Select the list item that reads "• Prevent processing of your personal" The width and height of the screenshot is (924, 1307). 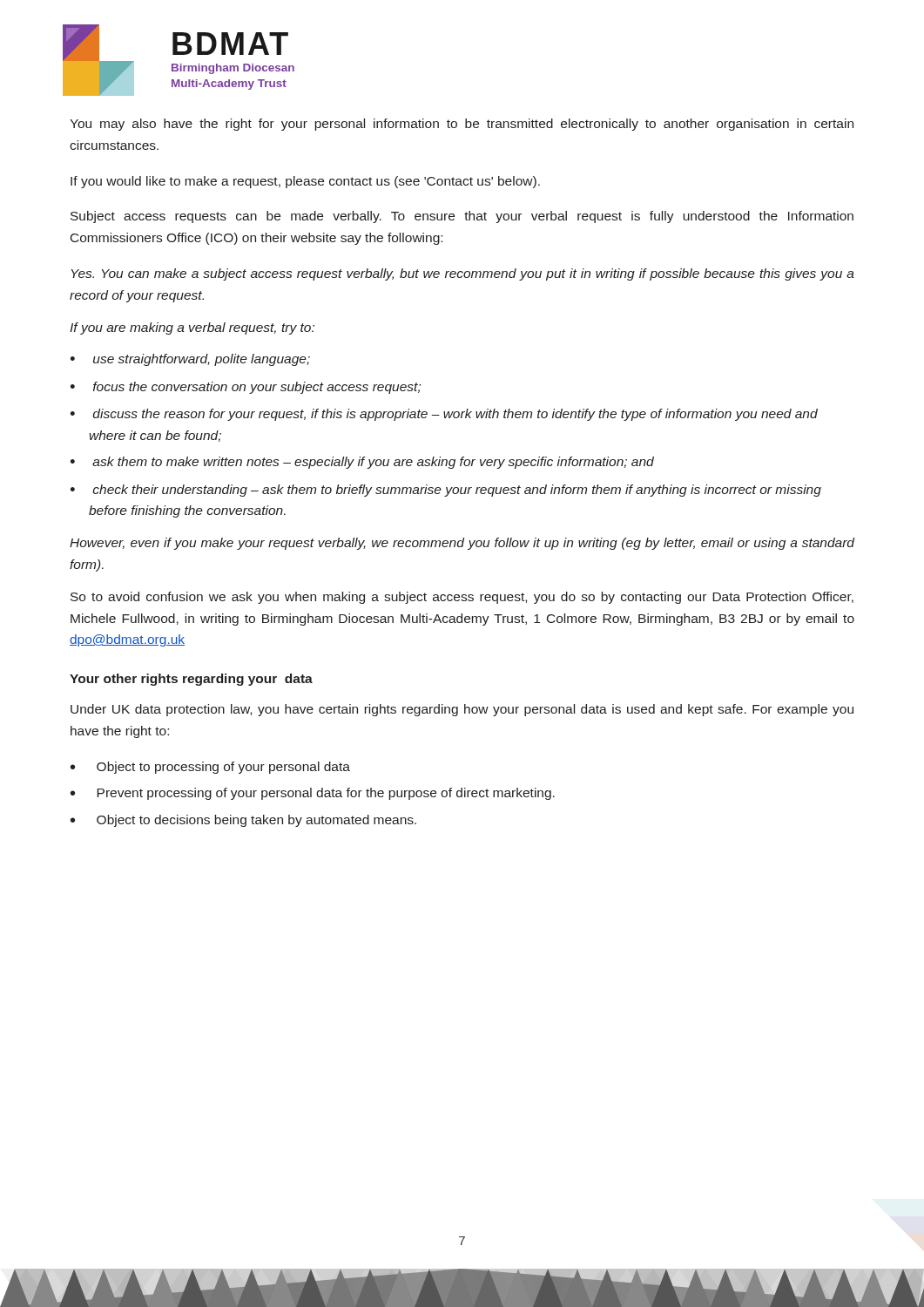pos(313,794)
